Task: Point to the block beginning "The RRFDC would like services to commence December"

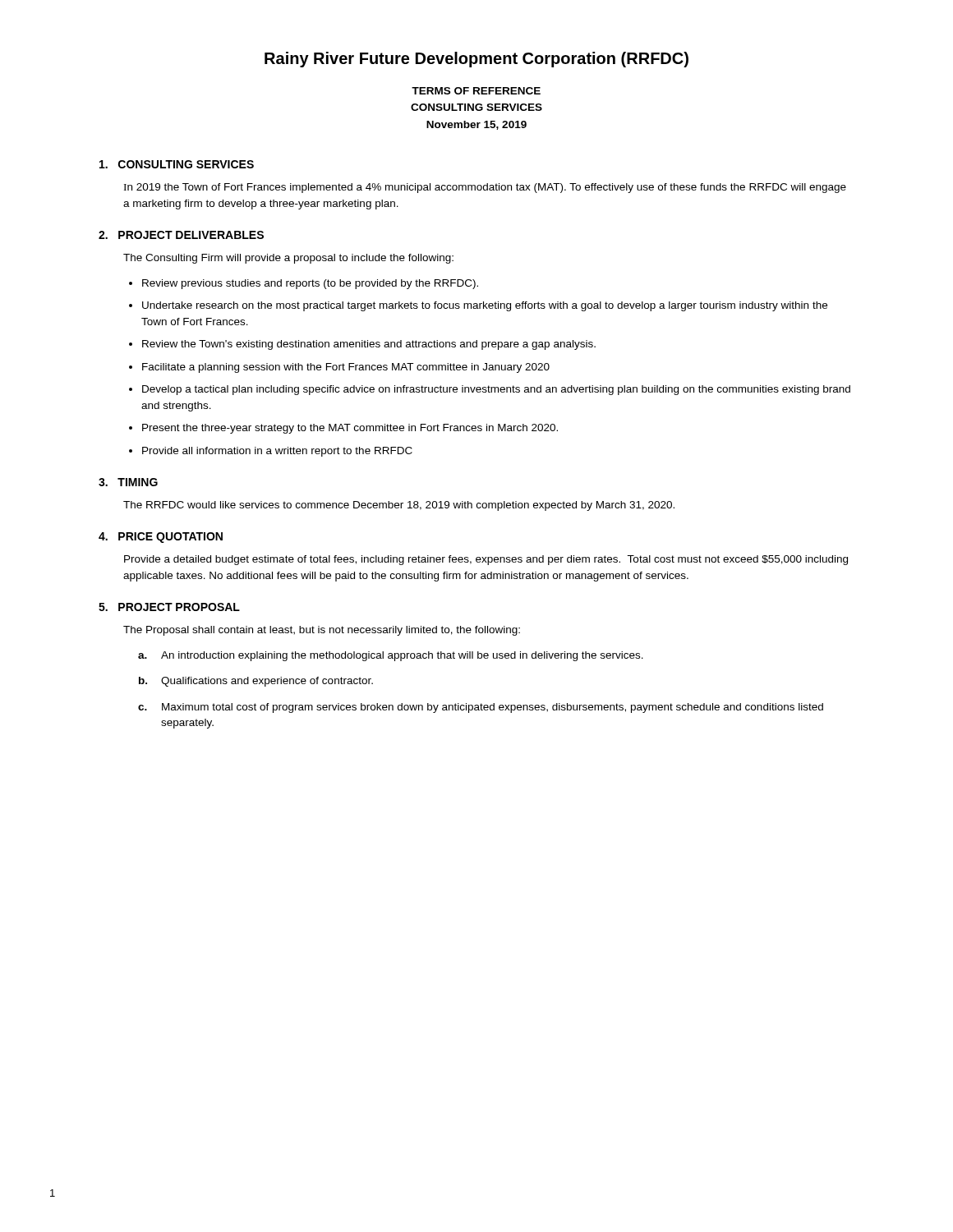Action: click(x=489, y=505)
